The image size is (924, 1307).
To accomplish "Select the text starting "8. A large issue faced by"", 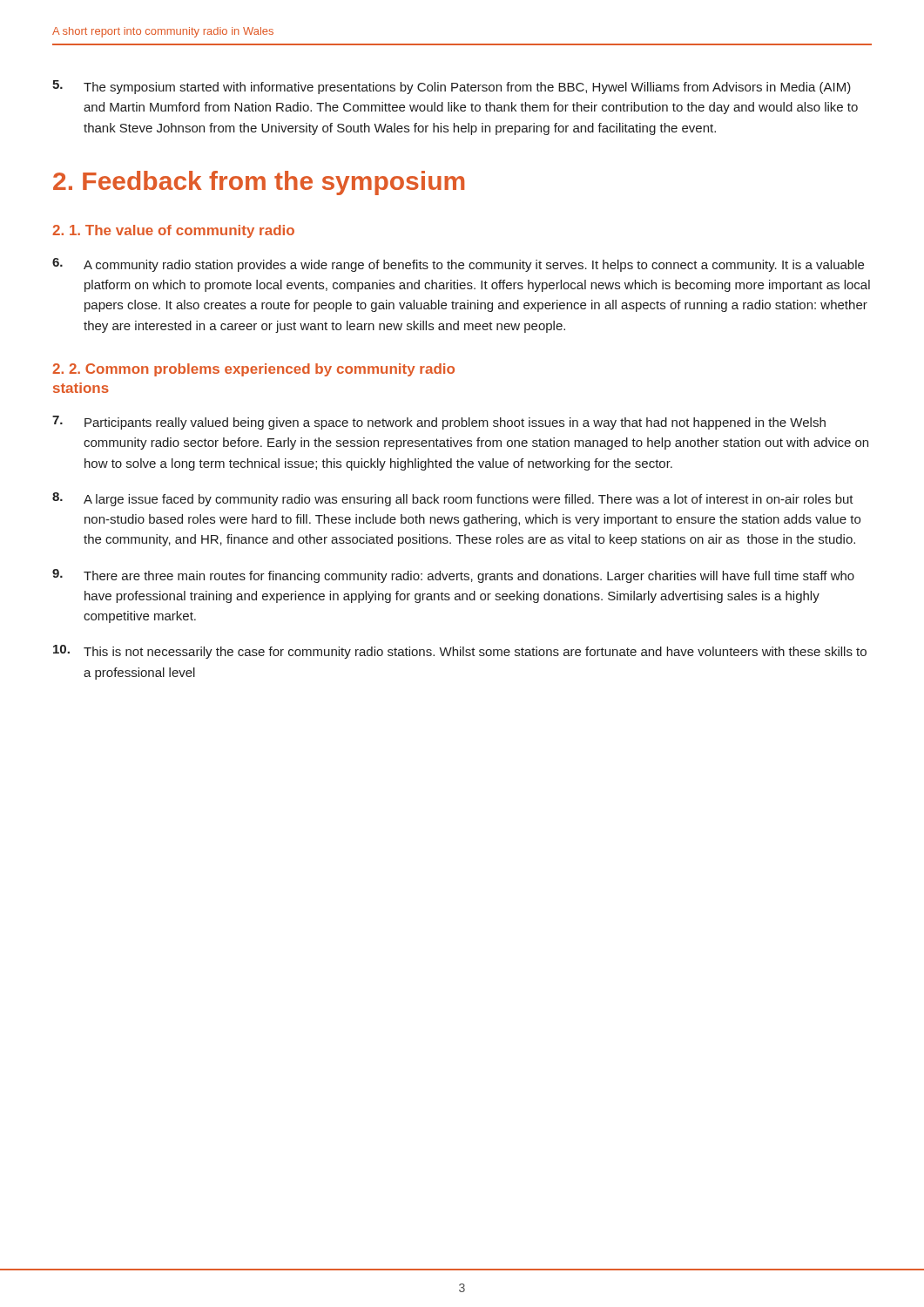I will click(x=462, y=519).
